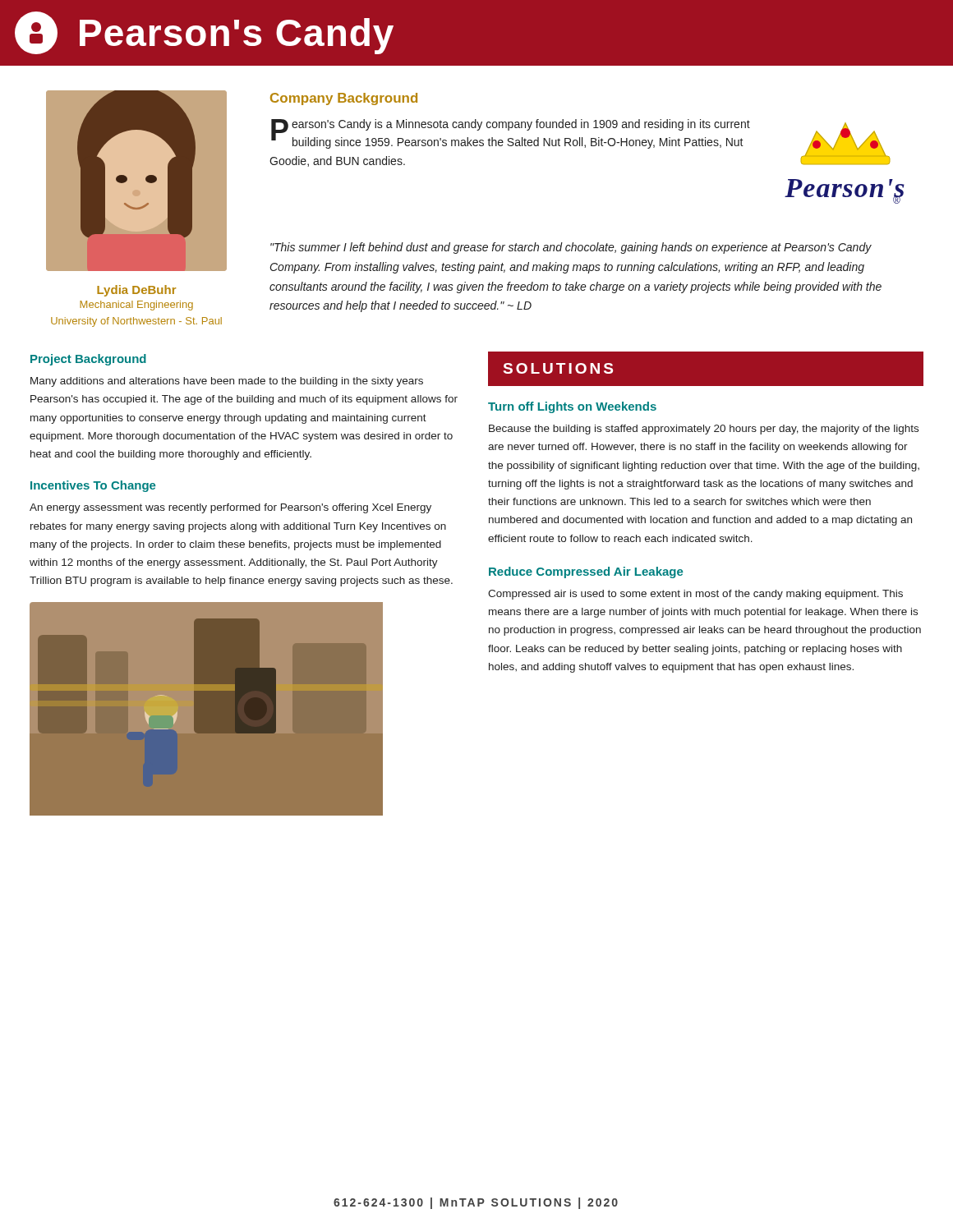The image size is (953, 1232).
Task: Point to the text starting "Incentives To Change"
Action: (93, 485)
